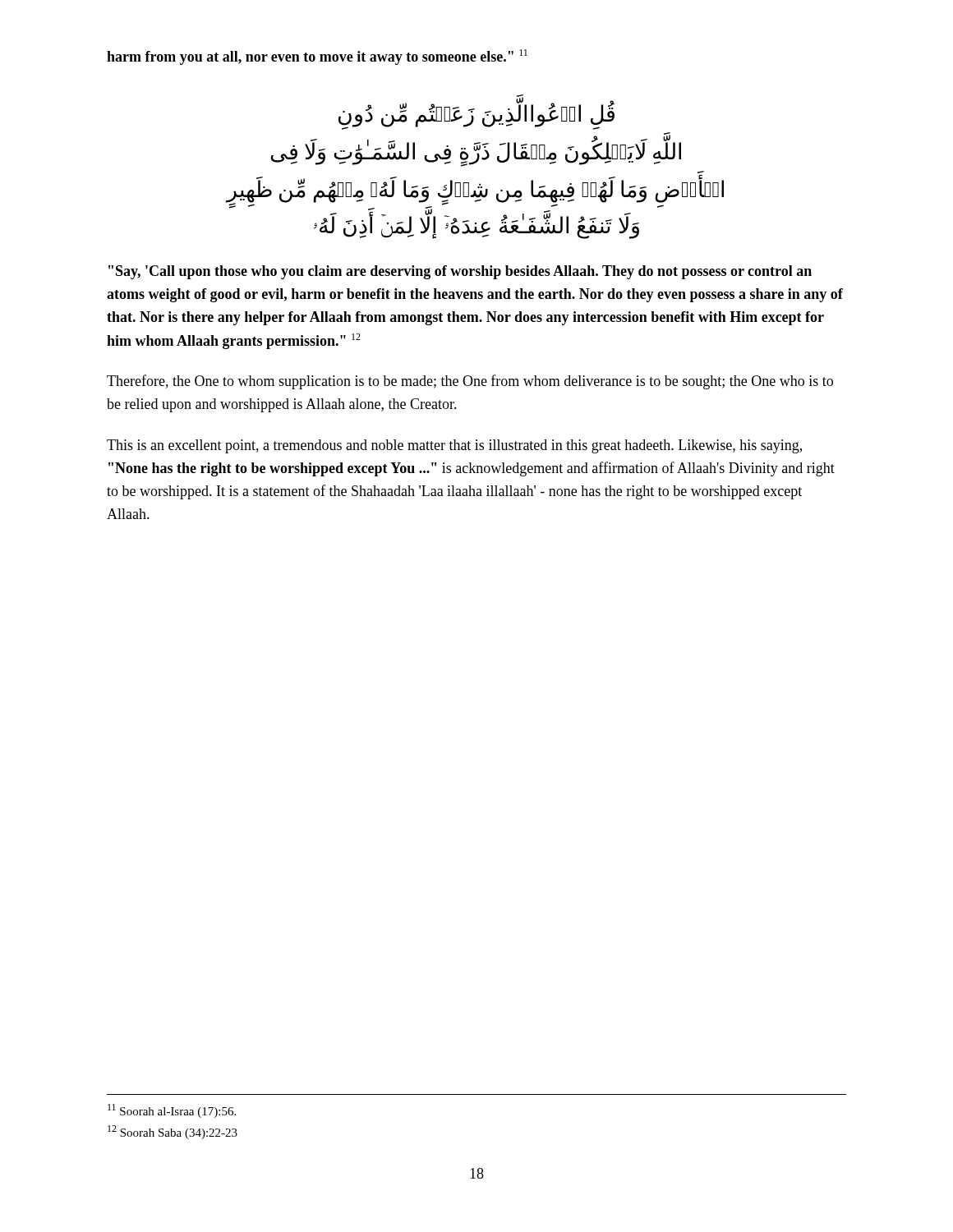Locate the block of text that opens with ""Say, 'Call upon those who"
Screen dimensions: 1232x953
[x=475, y=306]
